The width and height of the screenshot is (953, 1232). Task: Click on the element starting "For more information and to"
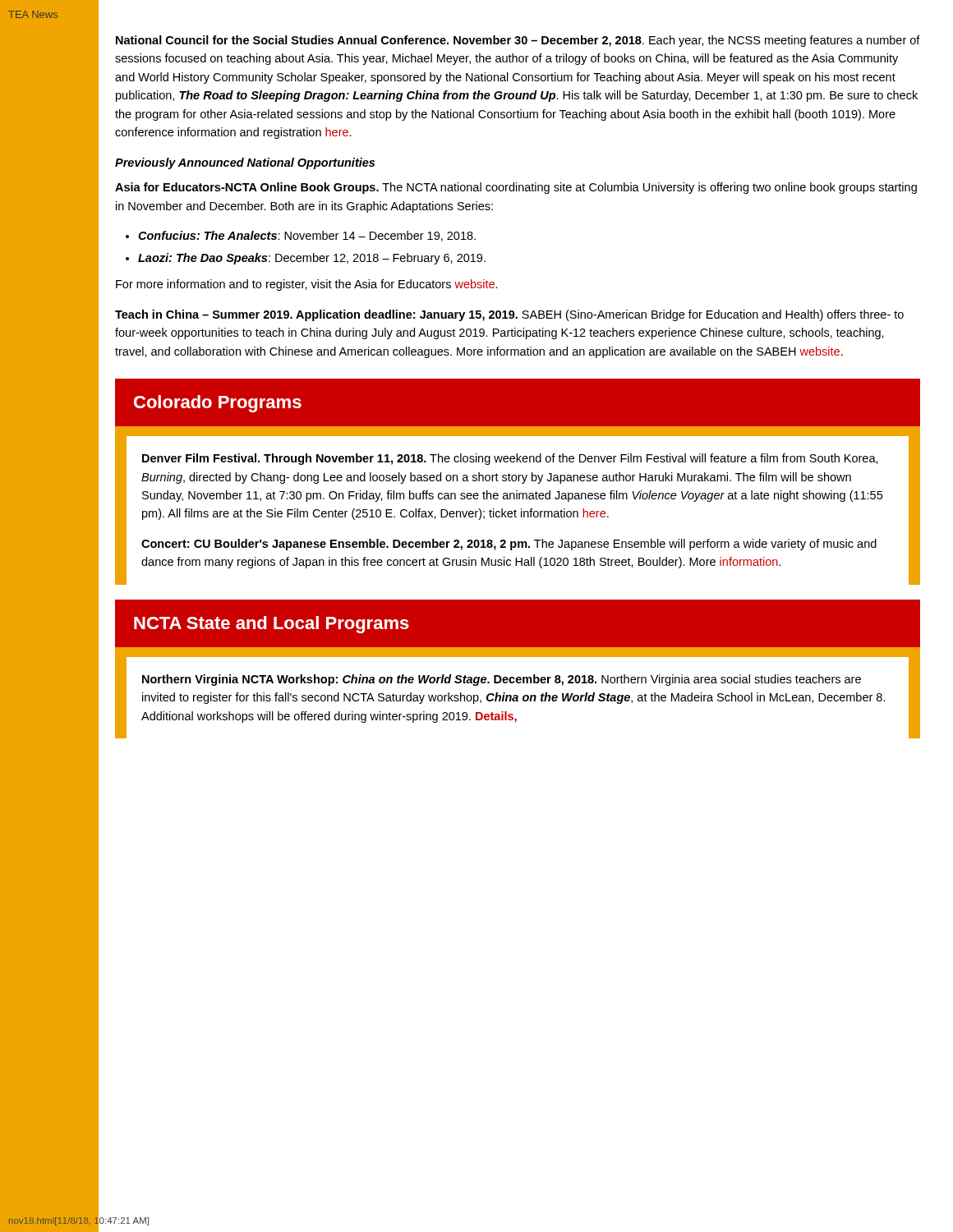click(x=307, y=284)
